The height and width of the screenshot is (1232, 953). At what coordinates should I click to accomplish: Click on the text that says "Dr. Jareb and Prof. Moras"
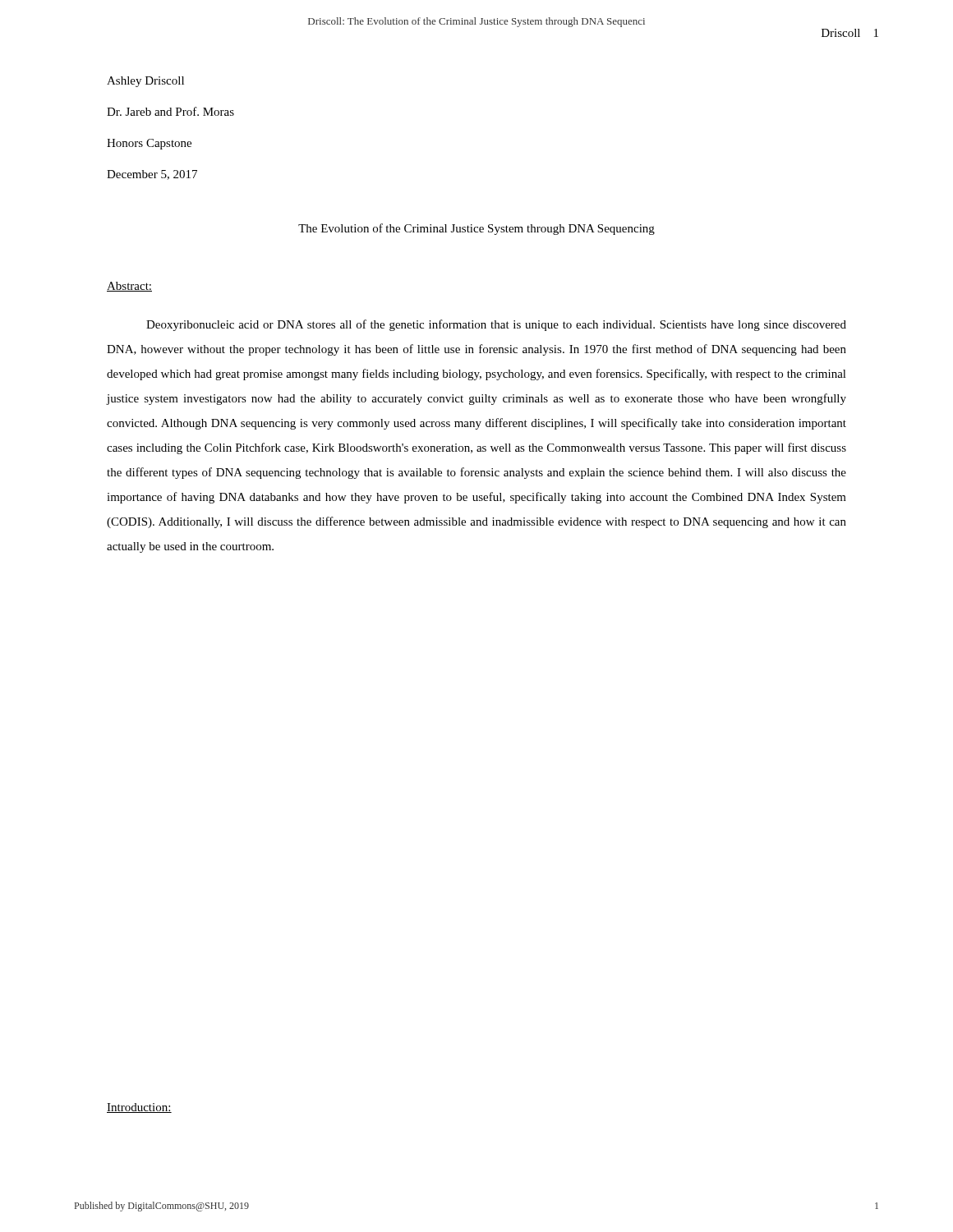tap(170, 112)
